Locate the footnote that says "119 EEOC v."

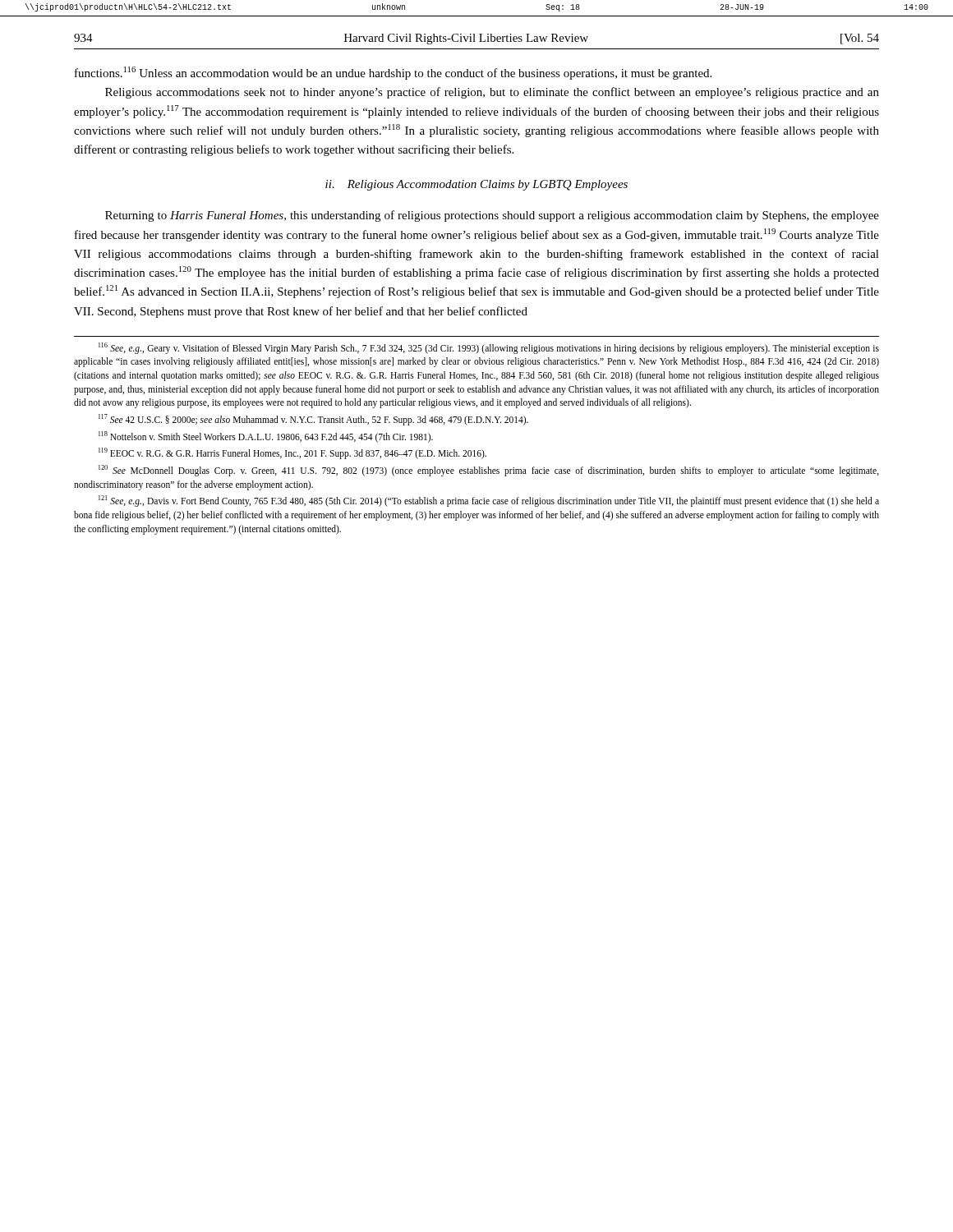[292, 453]
